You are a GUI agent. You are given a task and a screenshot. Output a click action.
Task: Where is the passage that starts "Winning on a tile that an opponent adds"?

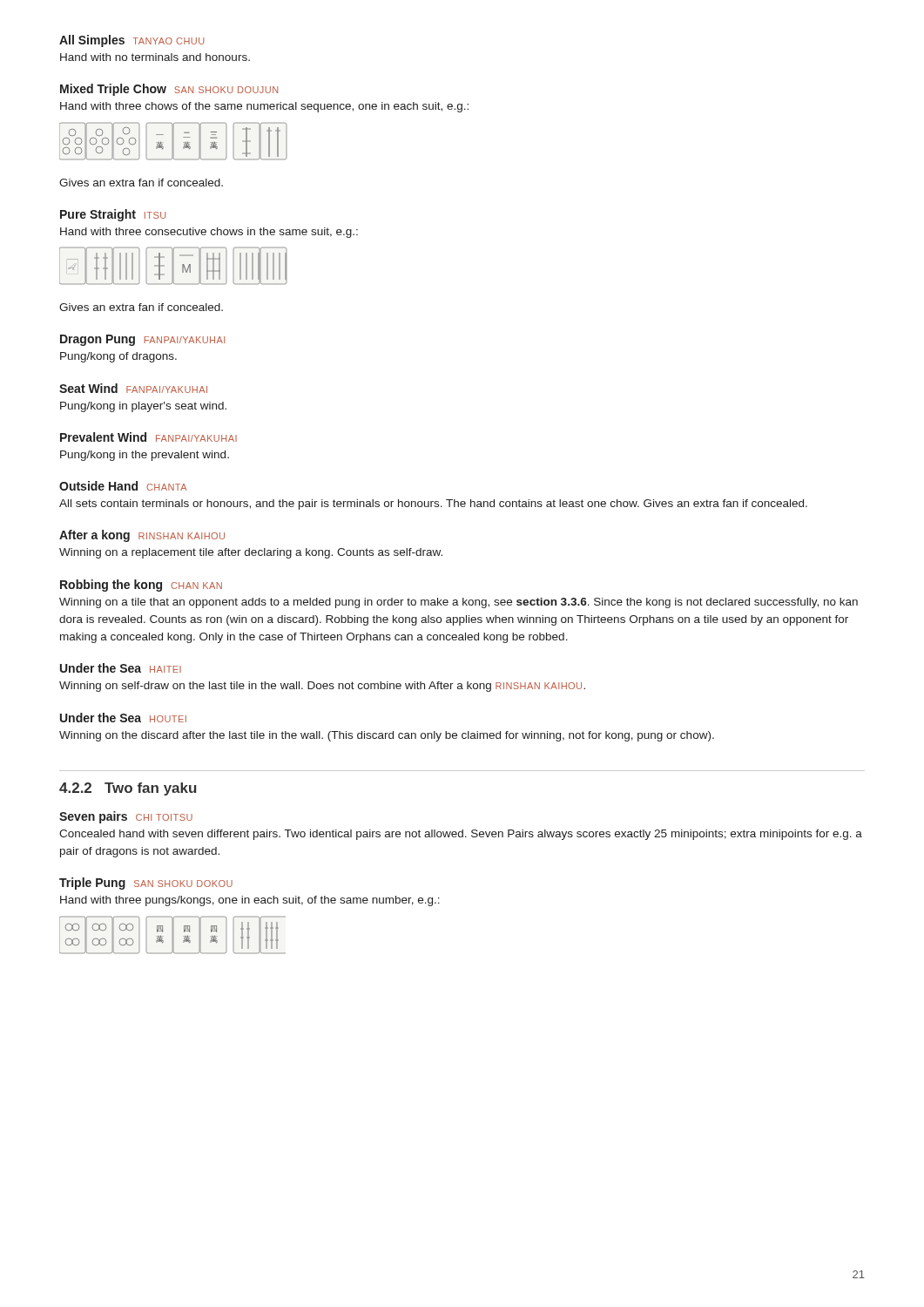coord(459,619)
